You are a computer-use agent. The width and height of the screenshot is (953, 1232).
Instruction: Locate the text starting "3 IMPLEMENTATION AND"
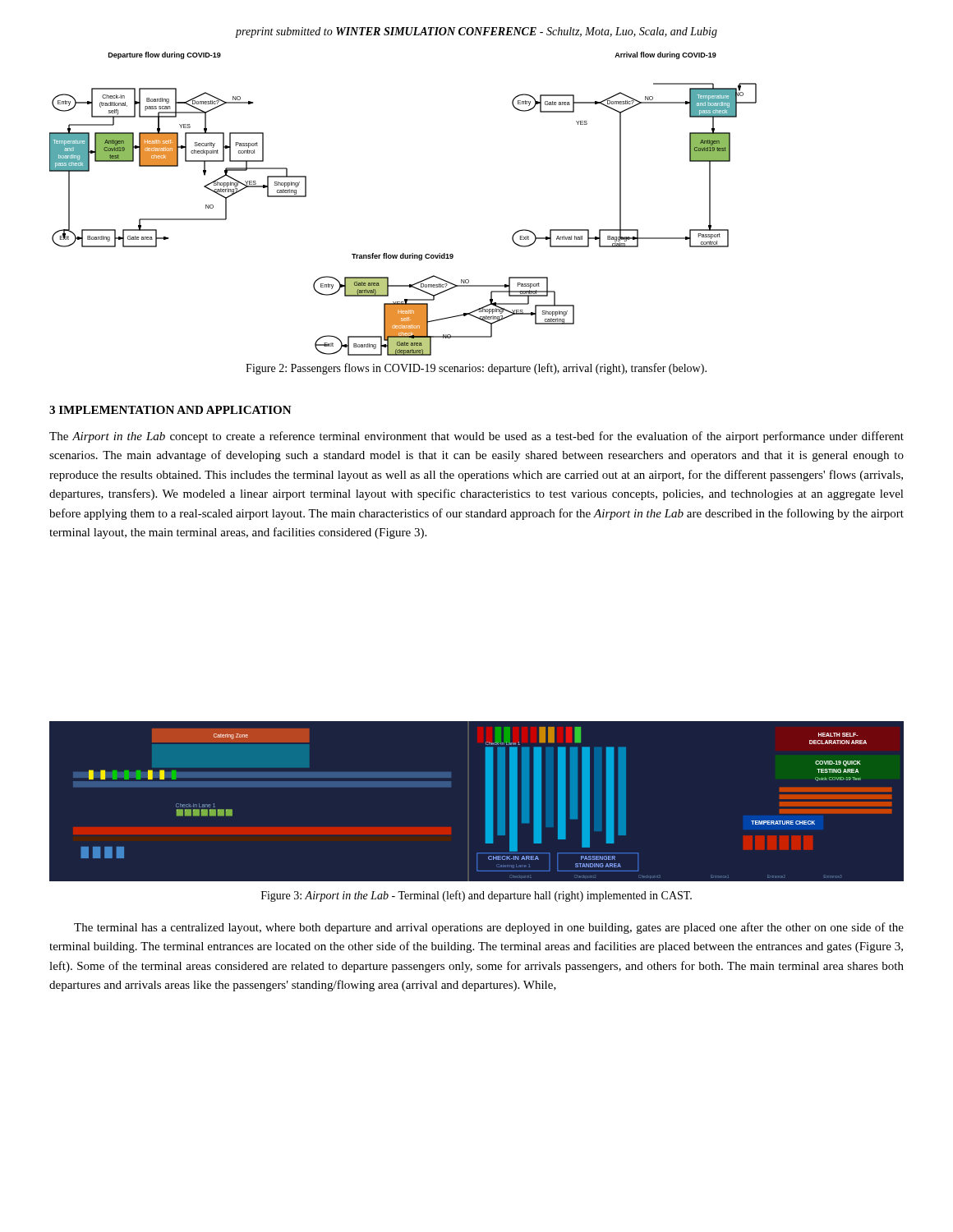click(x=170, y=410)
